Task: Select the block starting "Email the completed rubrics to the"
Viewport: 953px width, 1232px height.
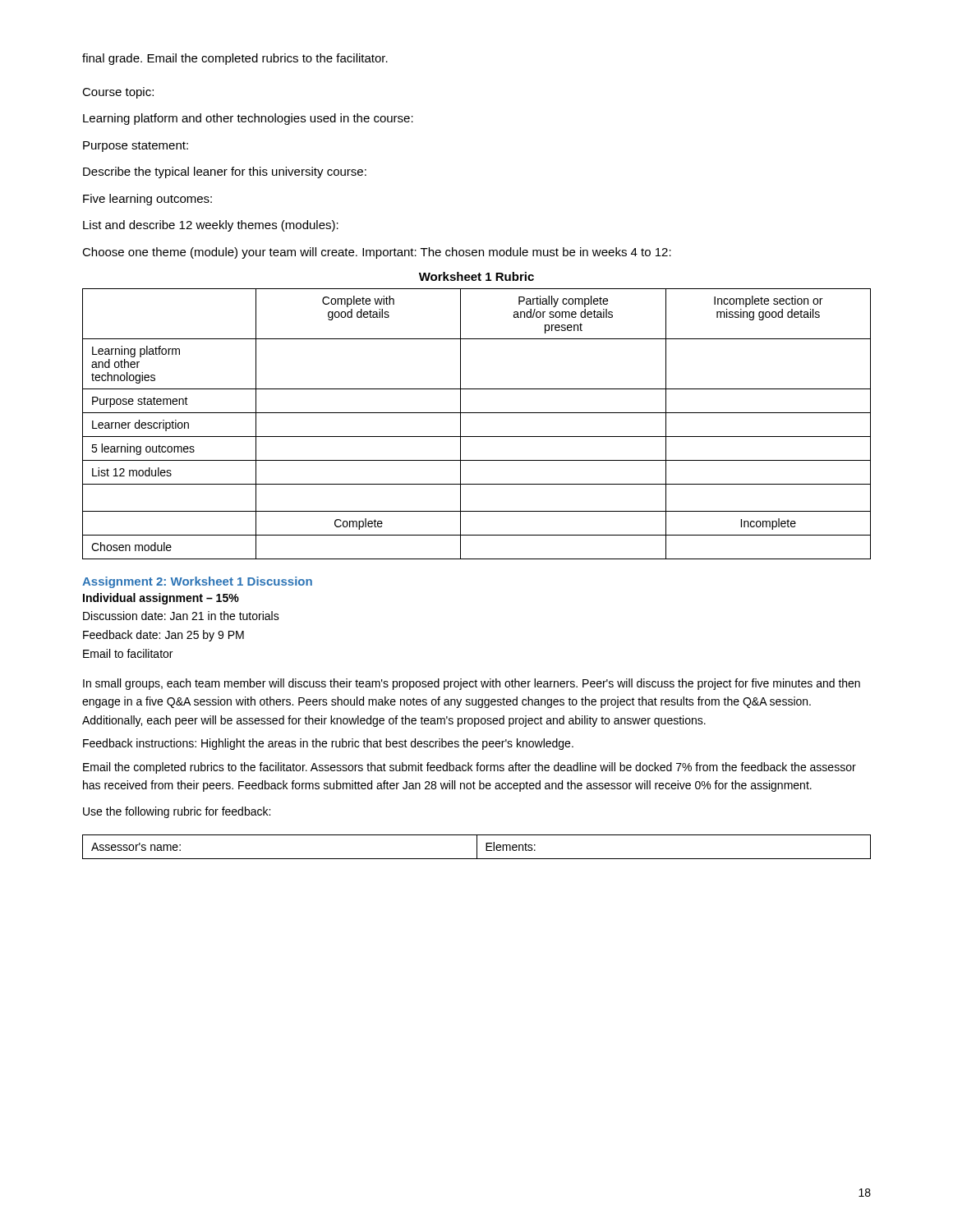Action: (469, 776)
